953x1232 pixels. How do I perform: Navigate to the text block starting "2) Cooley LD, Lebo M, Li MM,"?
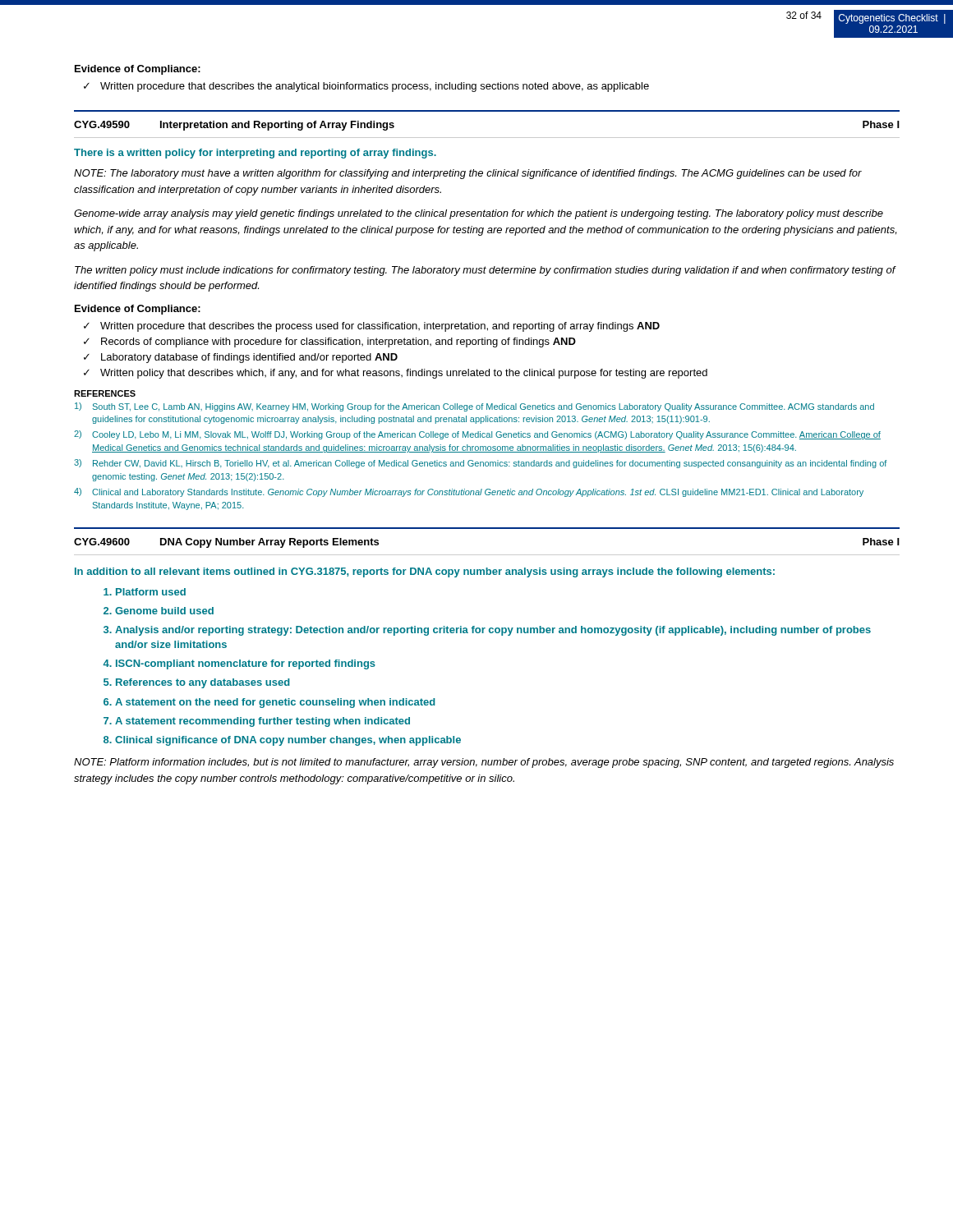tap(487, 442)
